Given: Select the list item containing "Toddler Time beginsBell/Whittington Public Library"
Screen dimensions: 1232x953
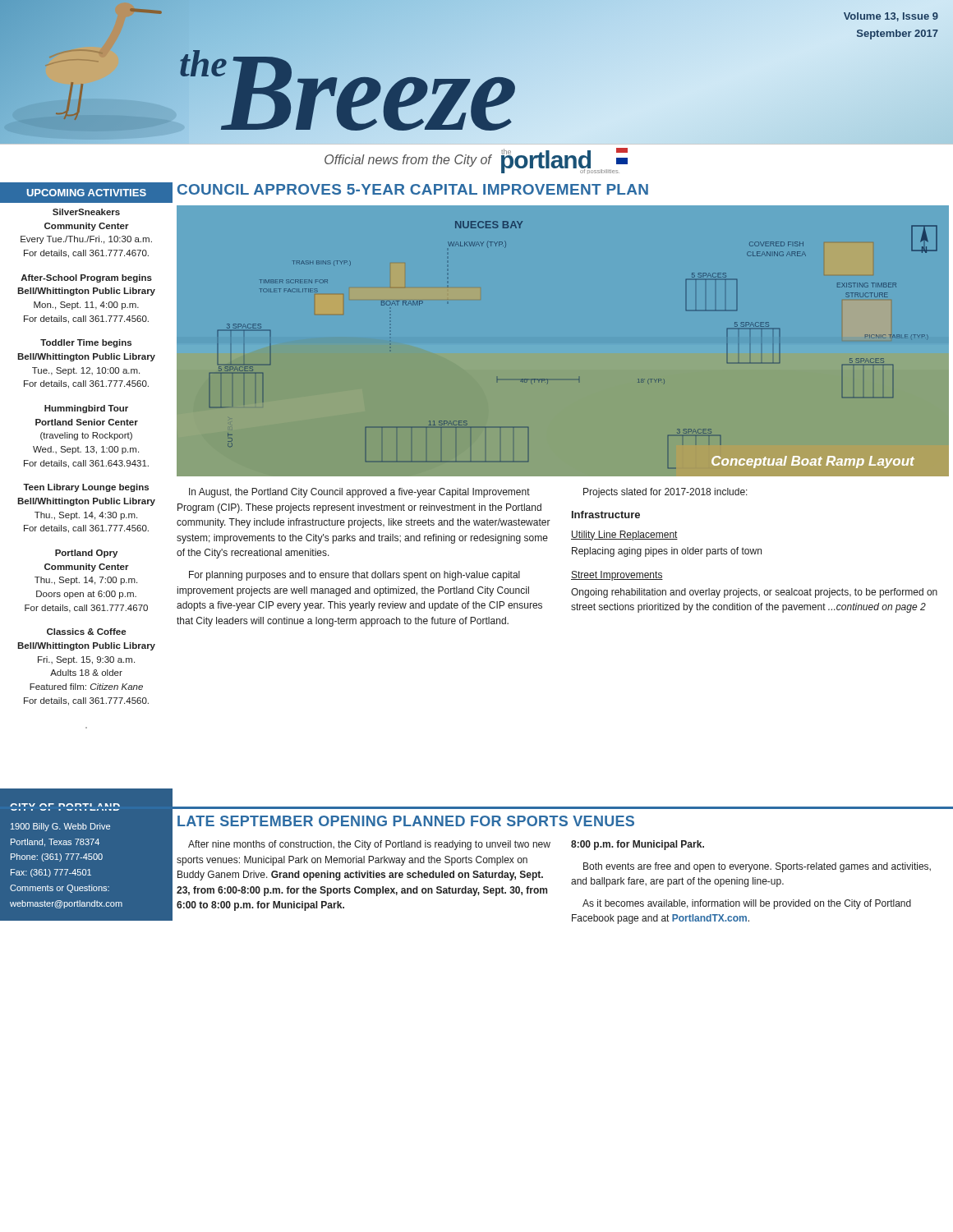Looking at the screenshot, I should click(x=86, y=363).
